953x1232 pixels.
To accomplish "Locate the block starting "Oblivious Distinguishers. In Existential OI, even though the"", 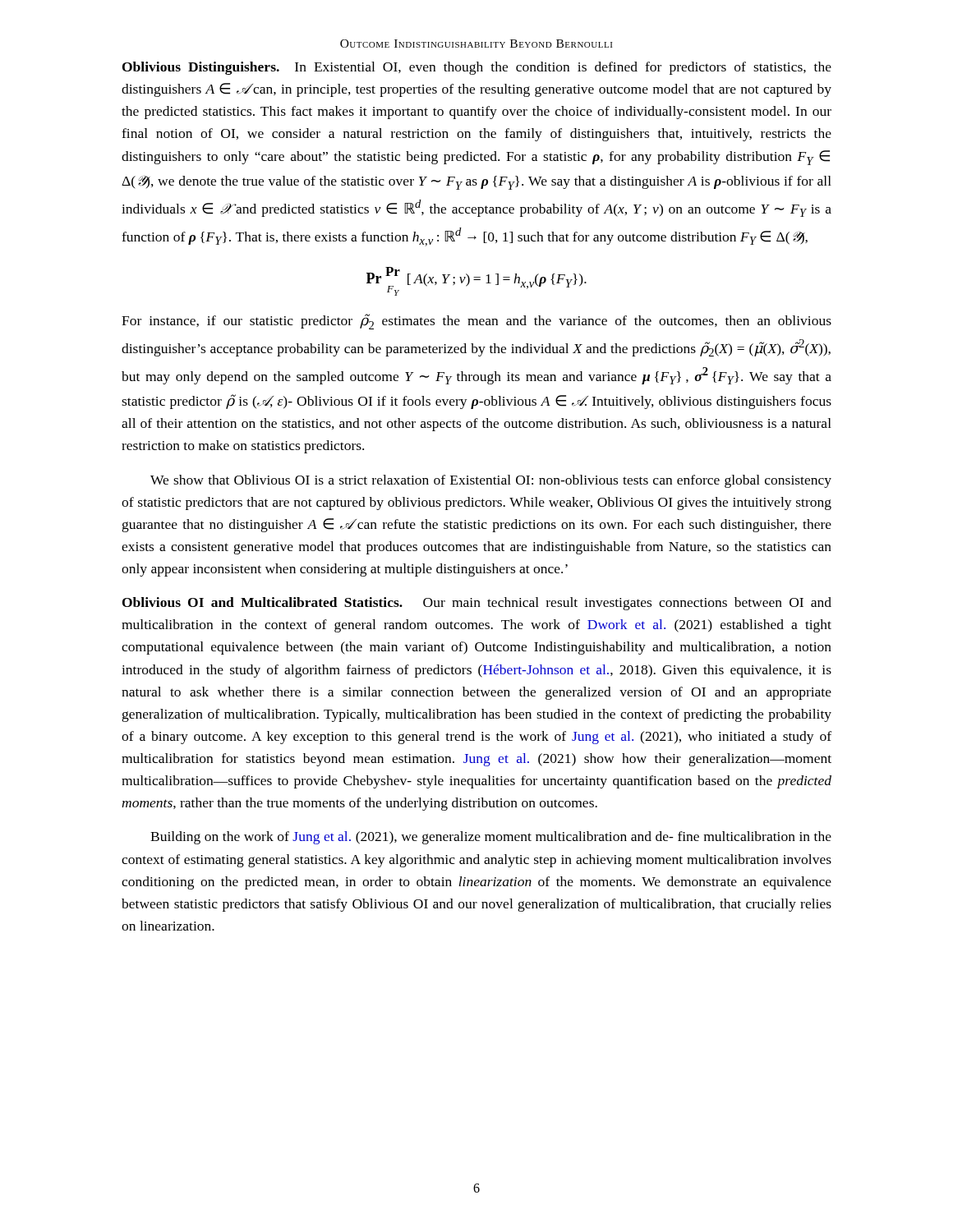I will tap(476, 153).
